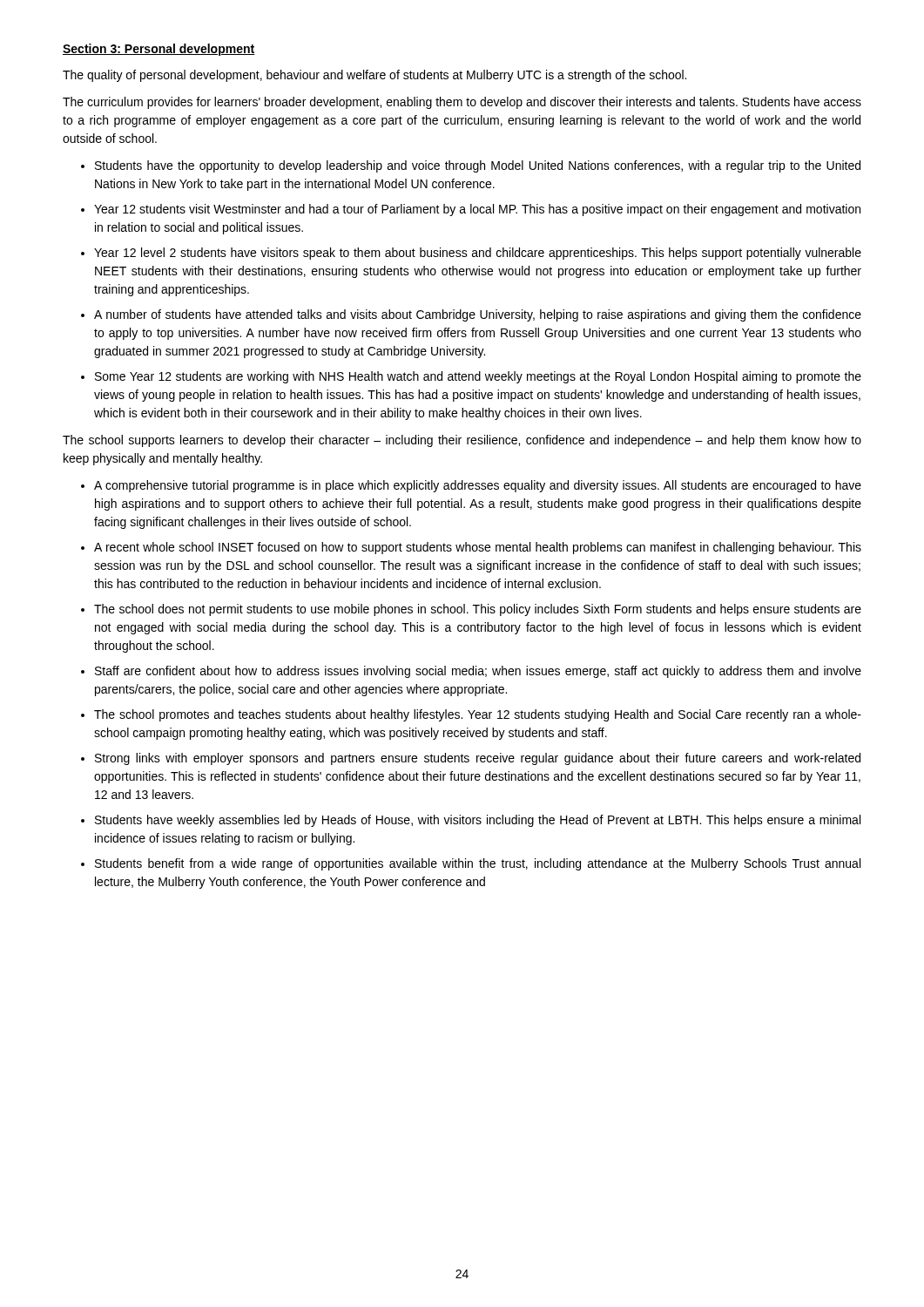
Task: Navigate to the text starting "Year 12 students visit Westminster and"
Action: [x=478, y=218]
